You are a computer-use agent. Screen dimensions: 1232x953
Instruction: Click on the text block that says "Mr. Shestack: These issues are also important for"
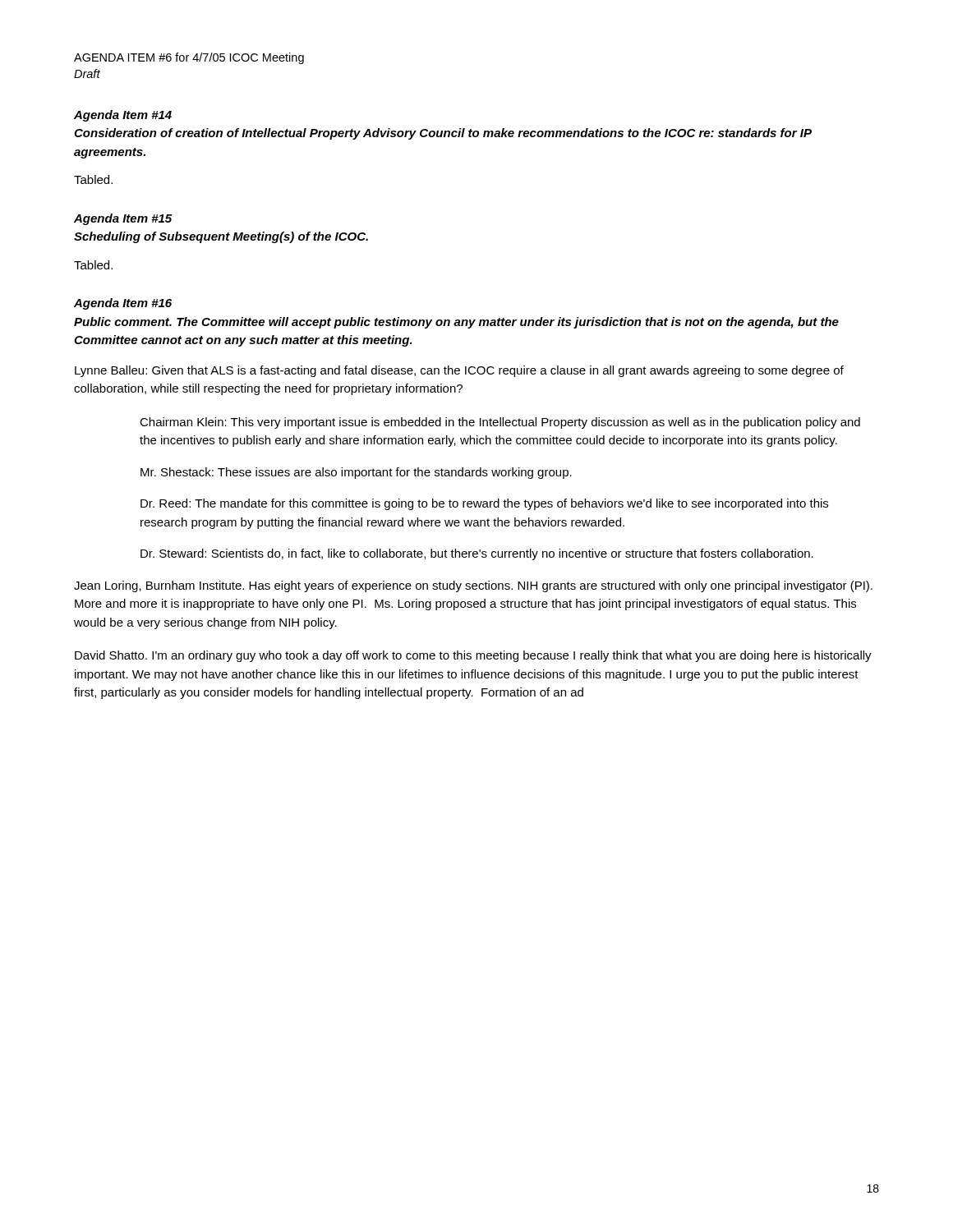click(356, 472)
